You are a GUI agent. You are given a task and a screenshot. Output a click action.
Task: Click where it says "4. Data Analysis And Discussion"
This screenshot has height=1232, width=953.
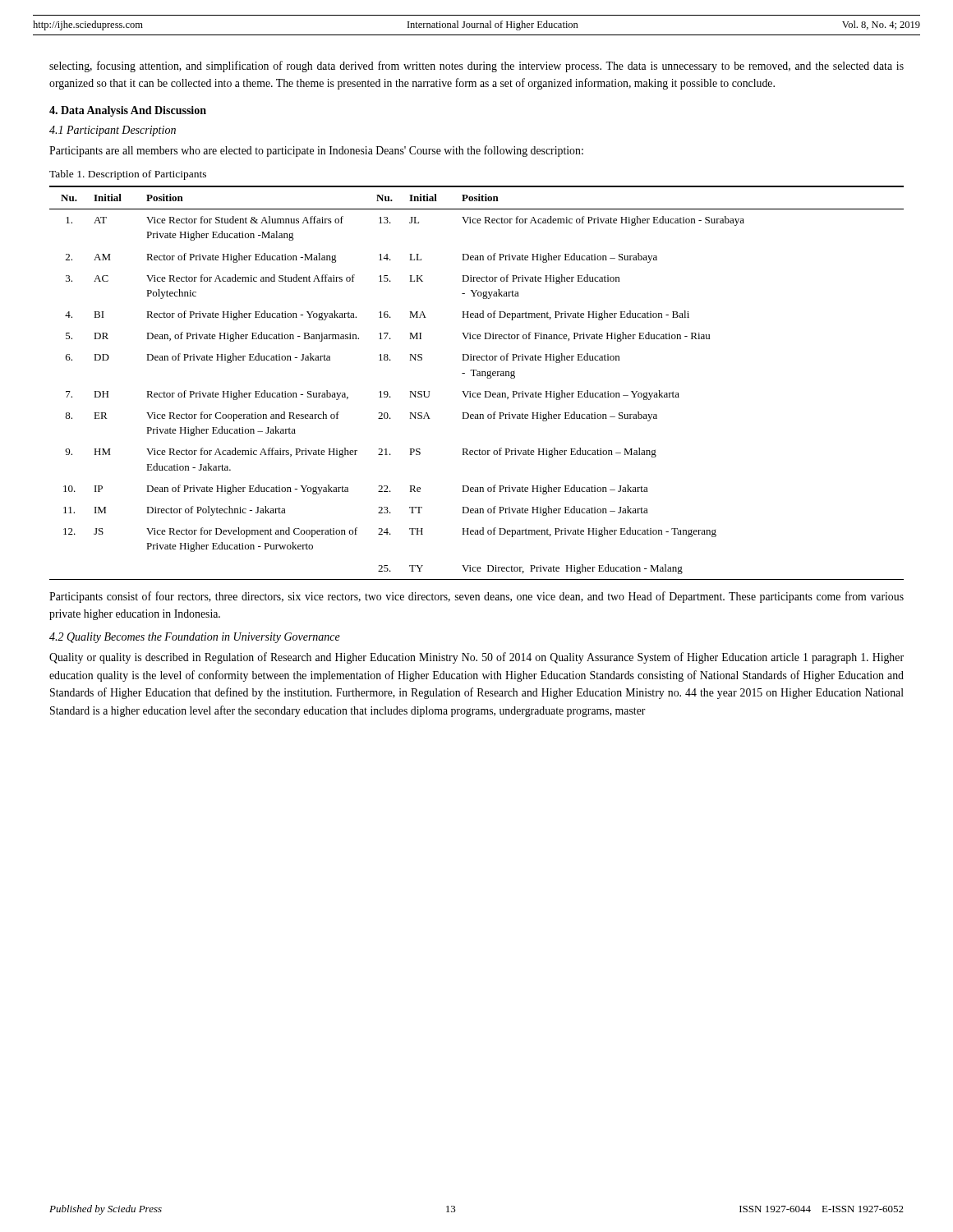[x=128, y=110]
